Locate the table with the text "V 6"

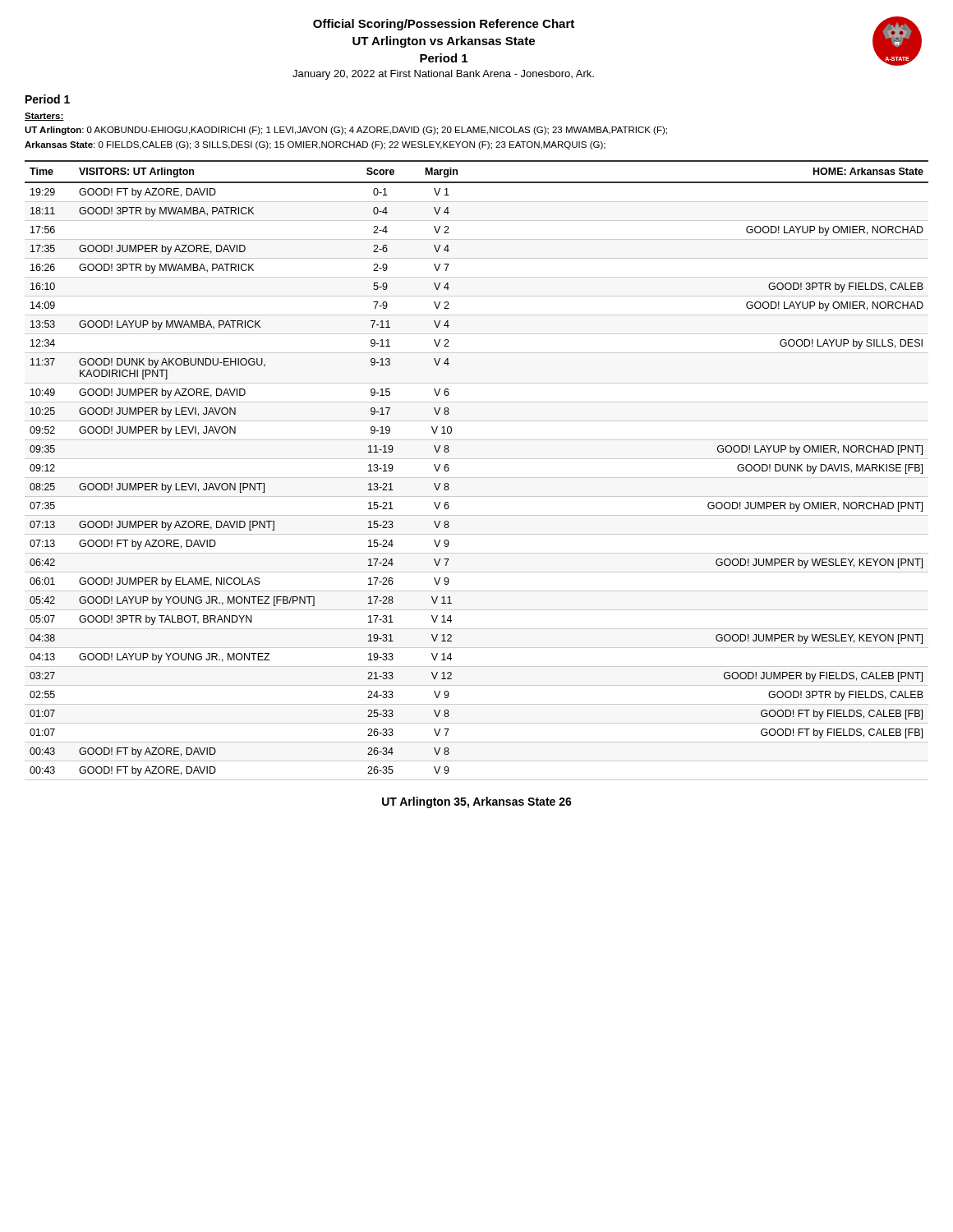point(476,470)
